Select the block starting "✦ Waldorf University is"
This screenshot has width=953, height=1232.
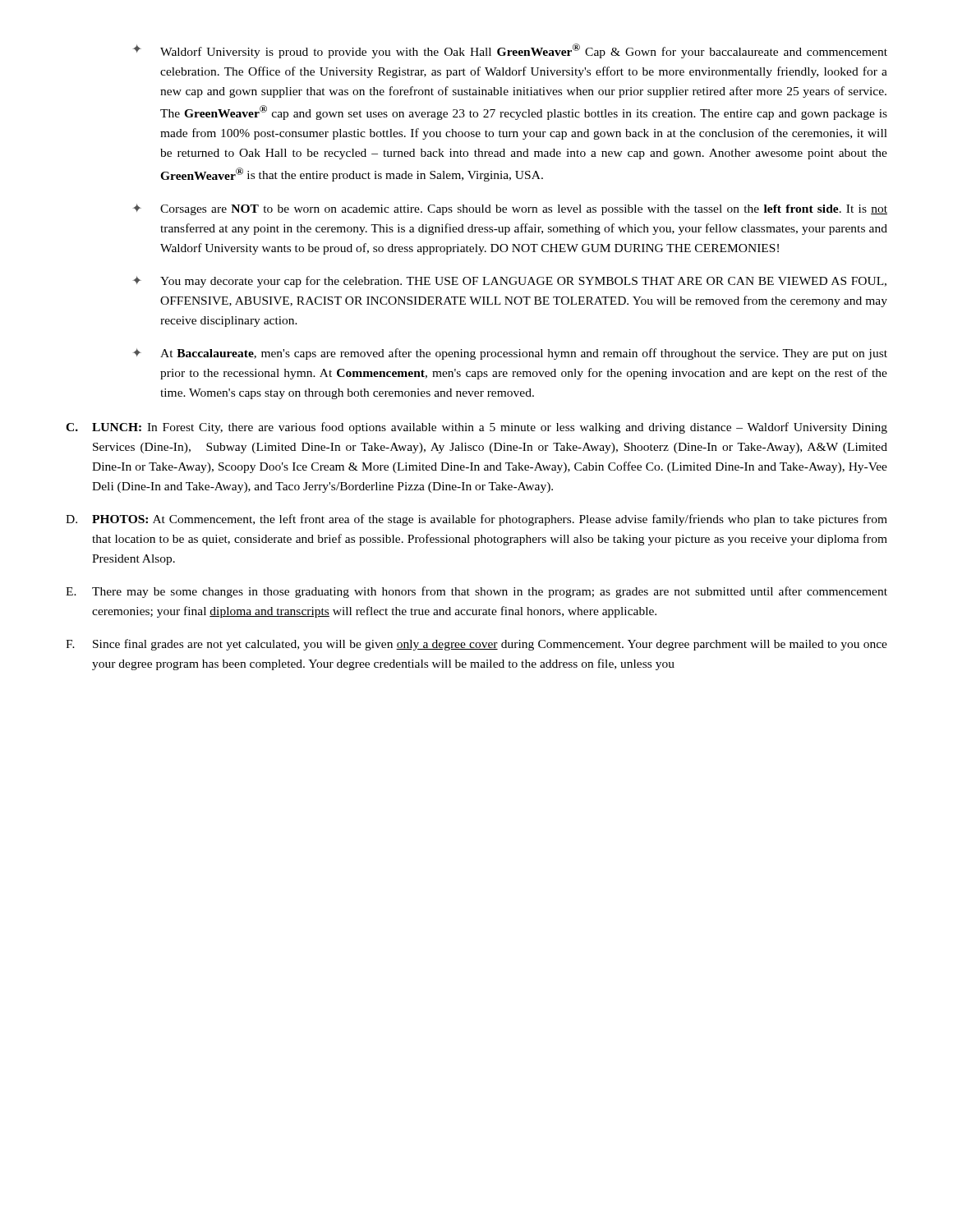pos(509,112)
